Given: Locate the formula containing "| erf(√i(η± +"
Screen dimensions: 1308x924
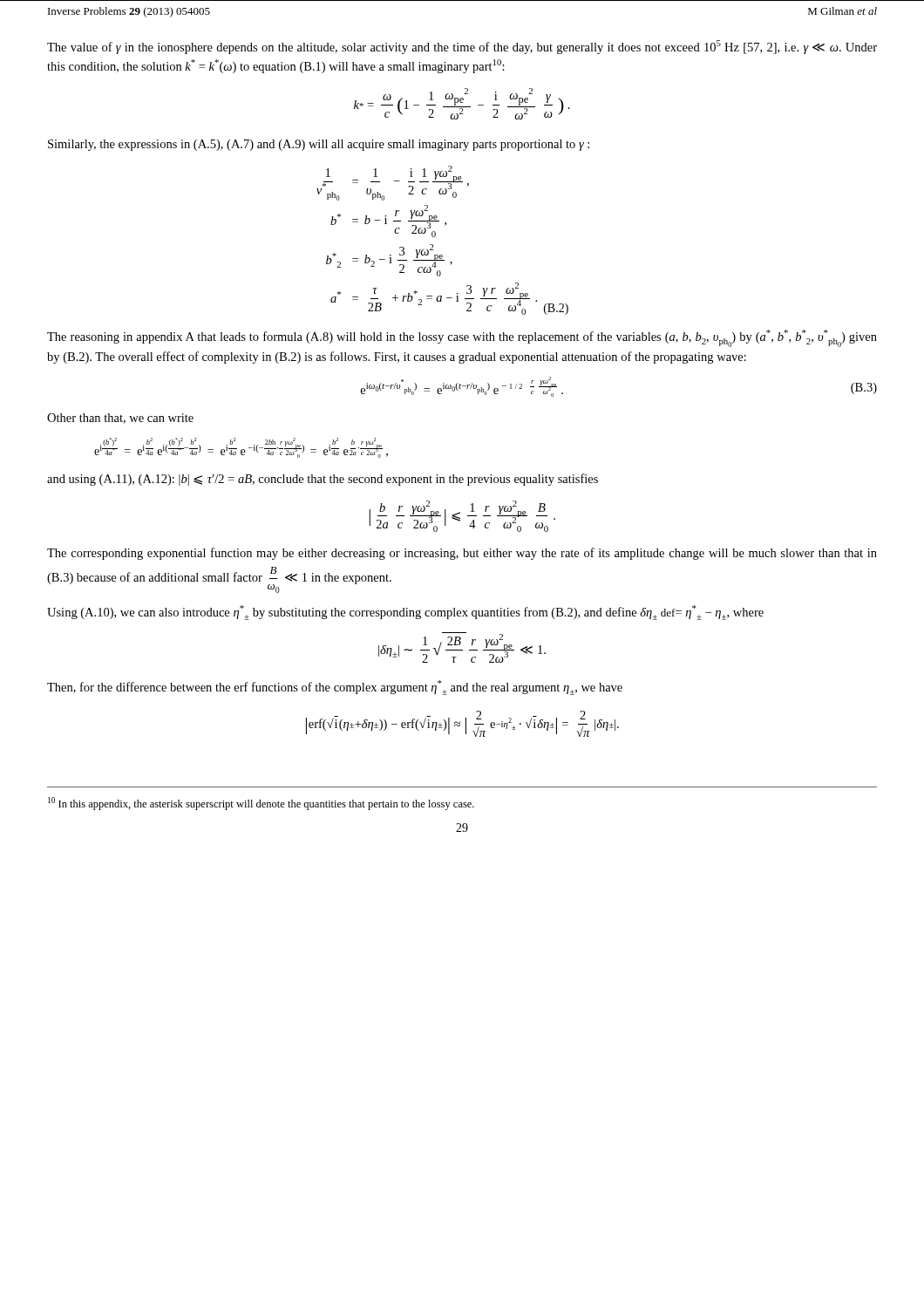Looking at the screenshot, I should tap(462, 724).
